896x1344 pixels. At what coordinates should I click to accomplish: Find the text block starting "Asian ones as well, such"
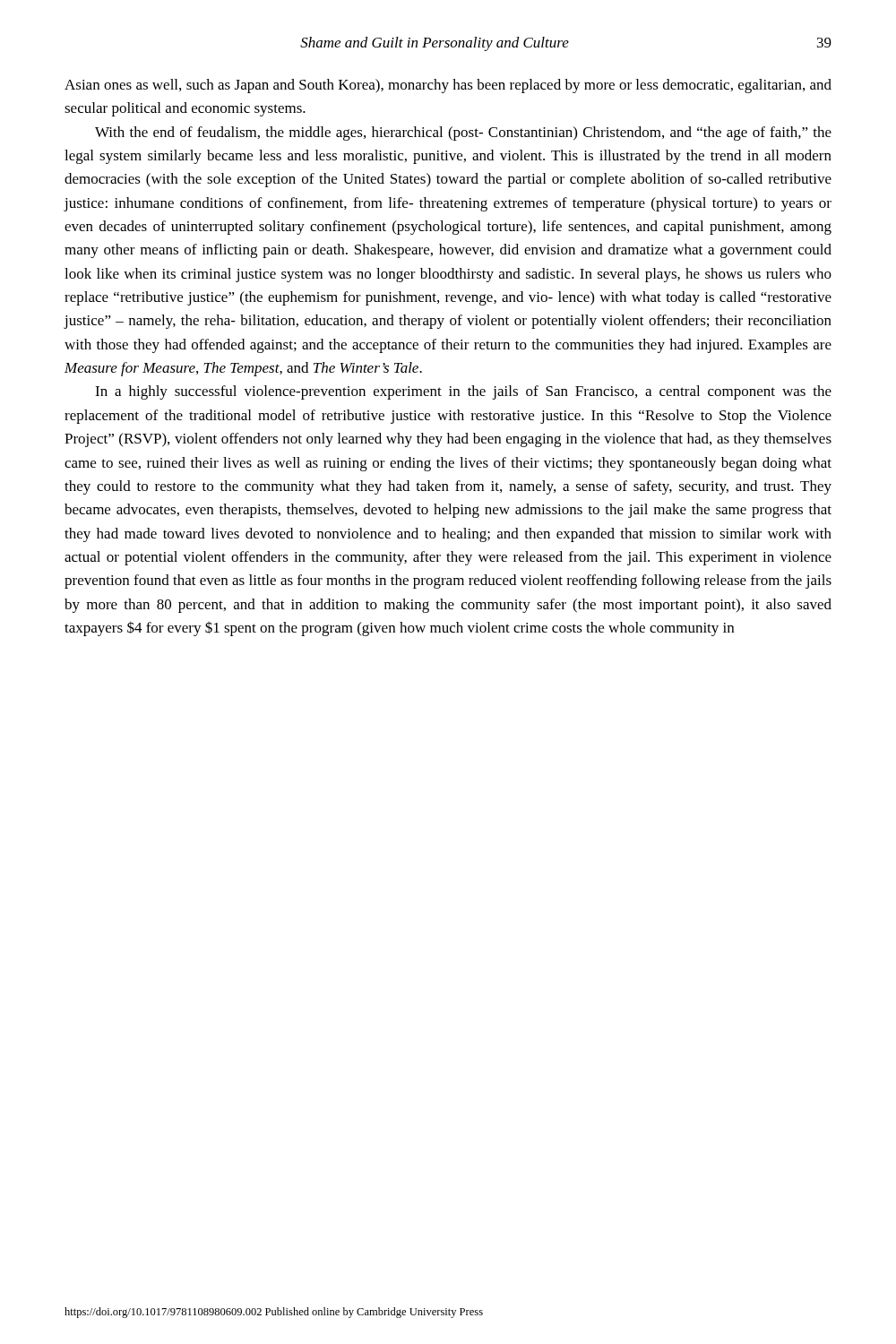pyautogui.click(x=448, y=357)
